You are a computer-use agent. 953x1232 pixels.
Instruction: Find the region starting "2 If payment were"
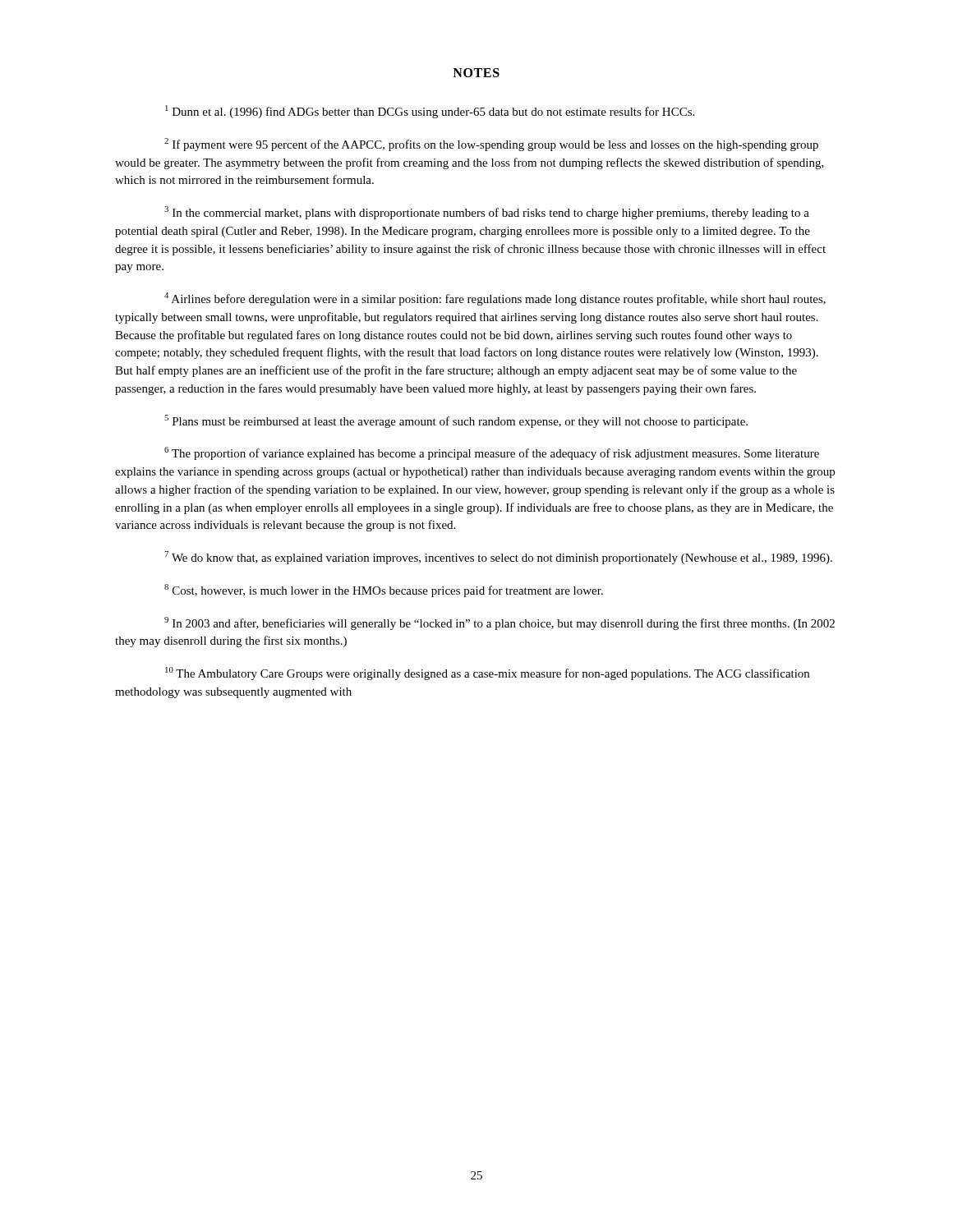pyautogui.click(x=476, y=163)
